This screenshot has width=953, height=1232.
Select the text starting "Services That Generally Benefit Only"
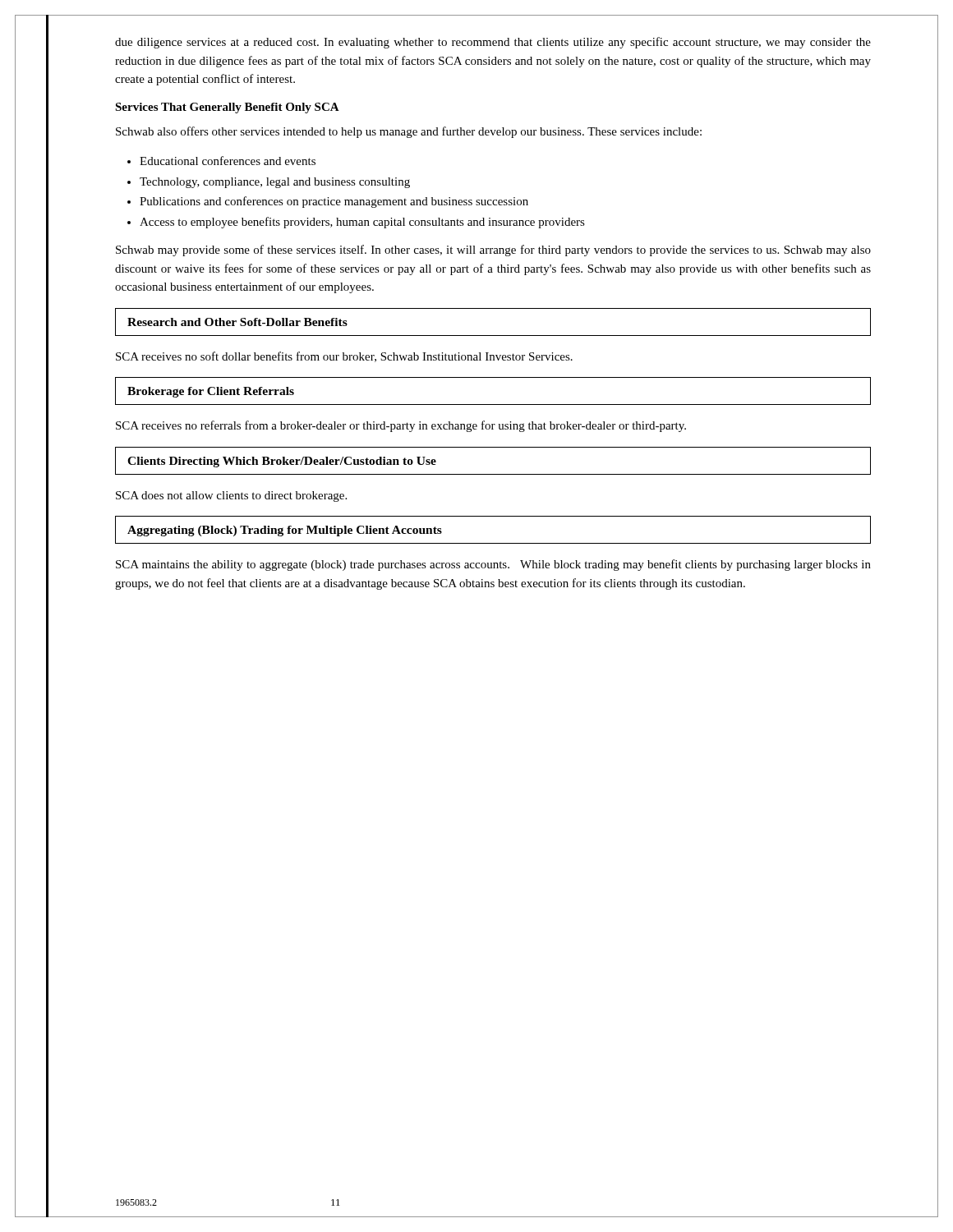[x=227, y=106]
